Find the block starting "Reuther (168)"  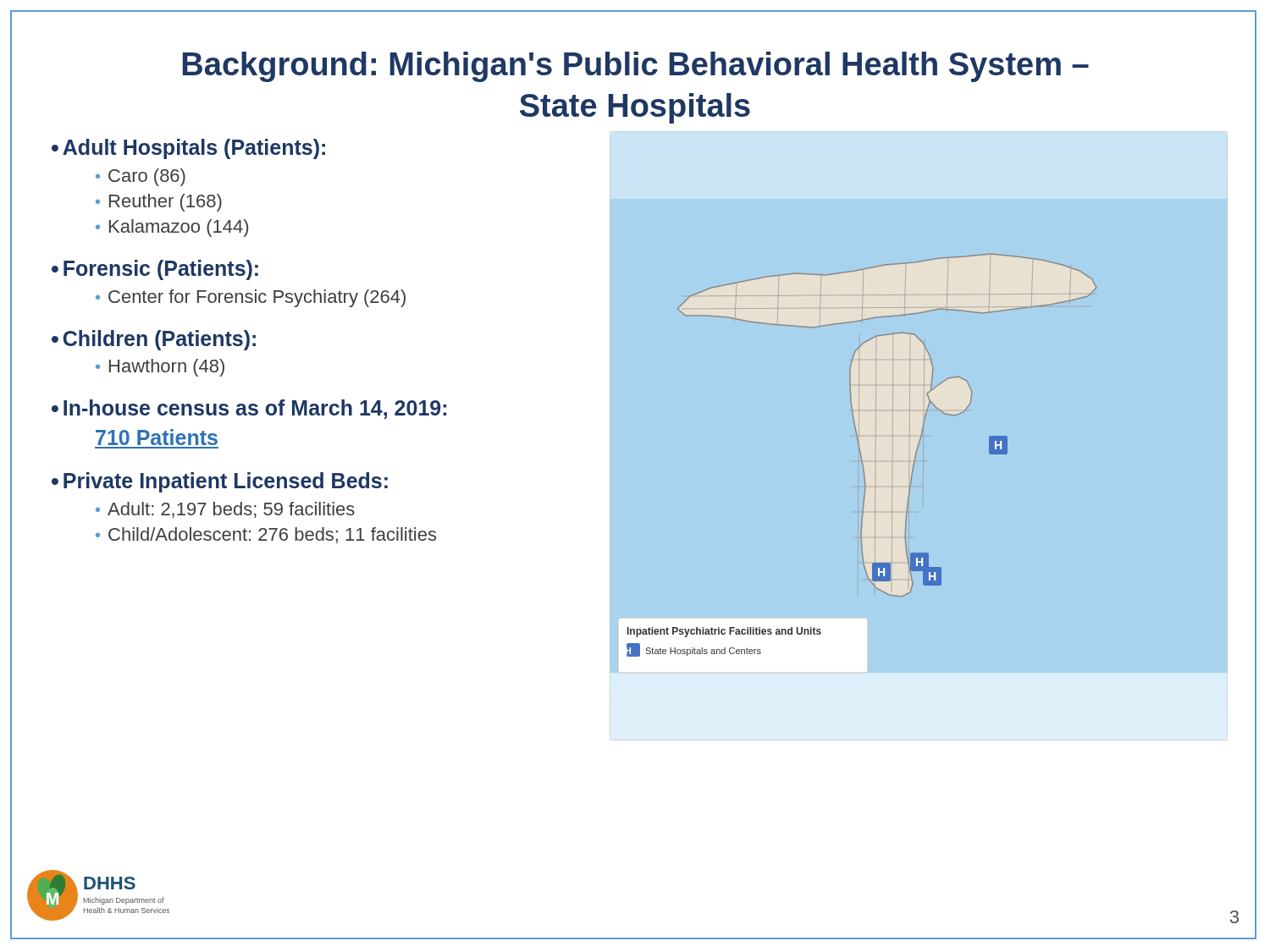(165, 201)
